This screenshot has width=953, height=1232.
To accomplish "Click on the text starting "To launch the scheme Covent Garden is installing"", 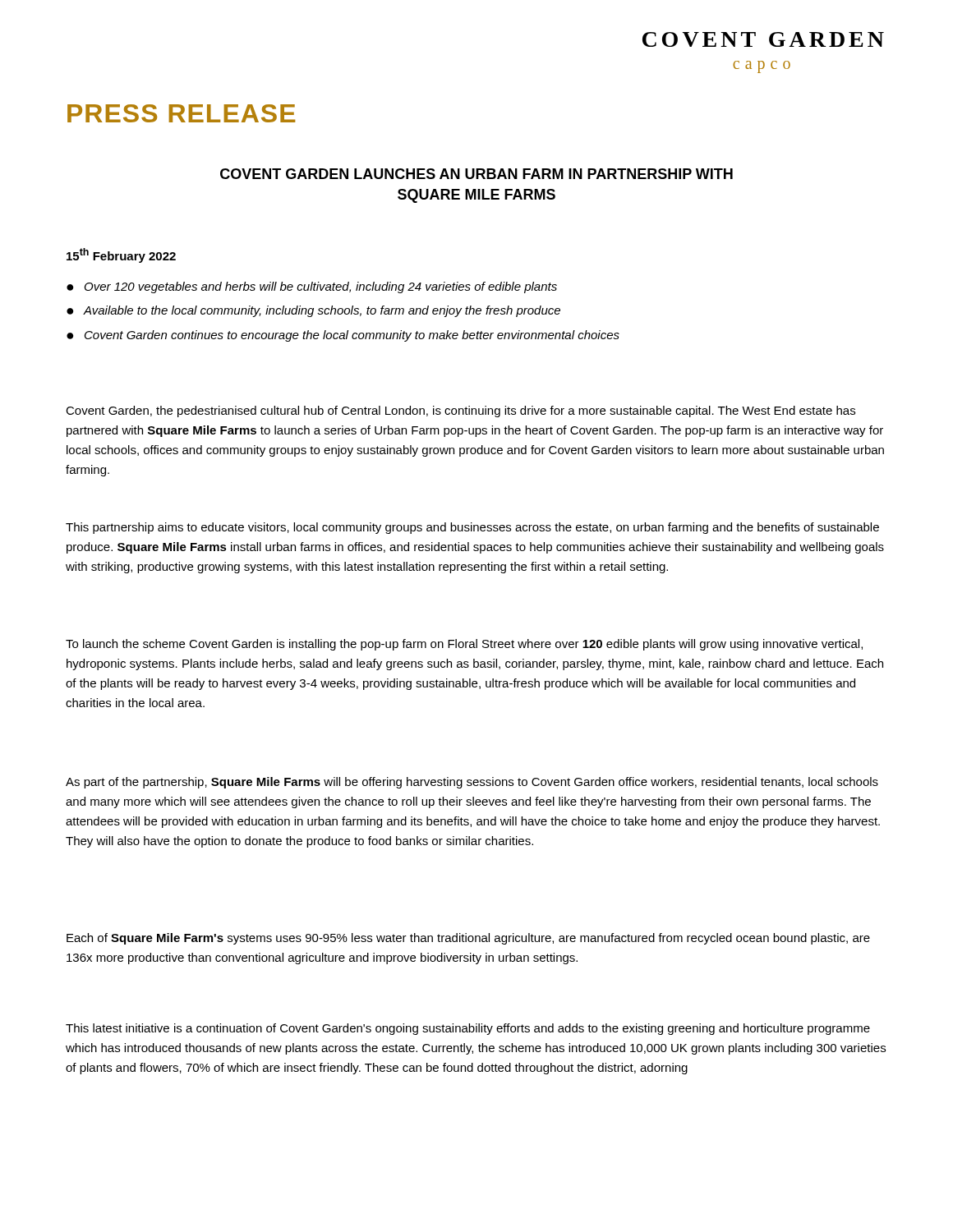I will click(476, 674).
